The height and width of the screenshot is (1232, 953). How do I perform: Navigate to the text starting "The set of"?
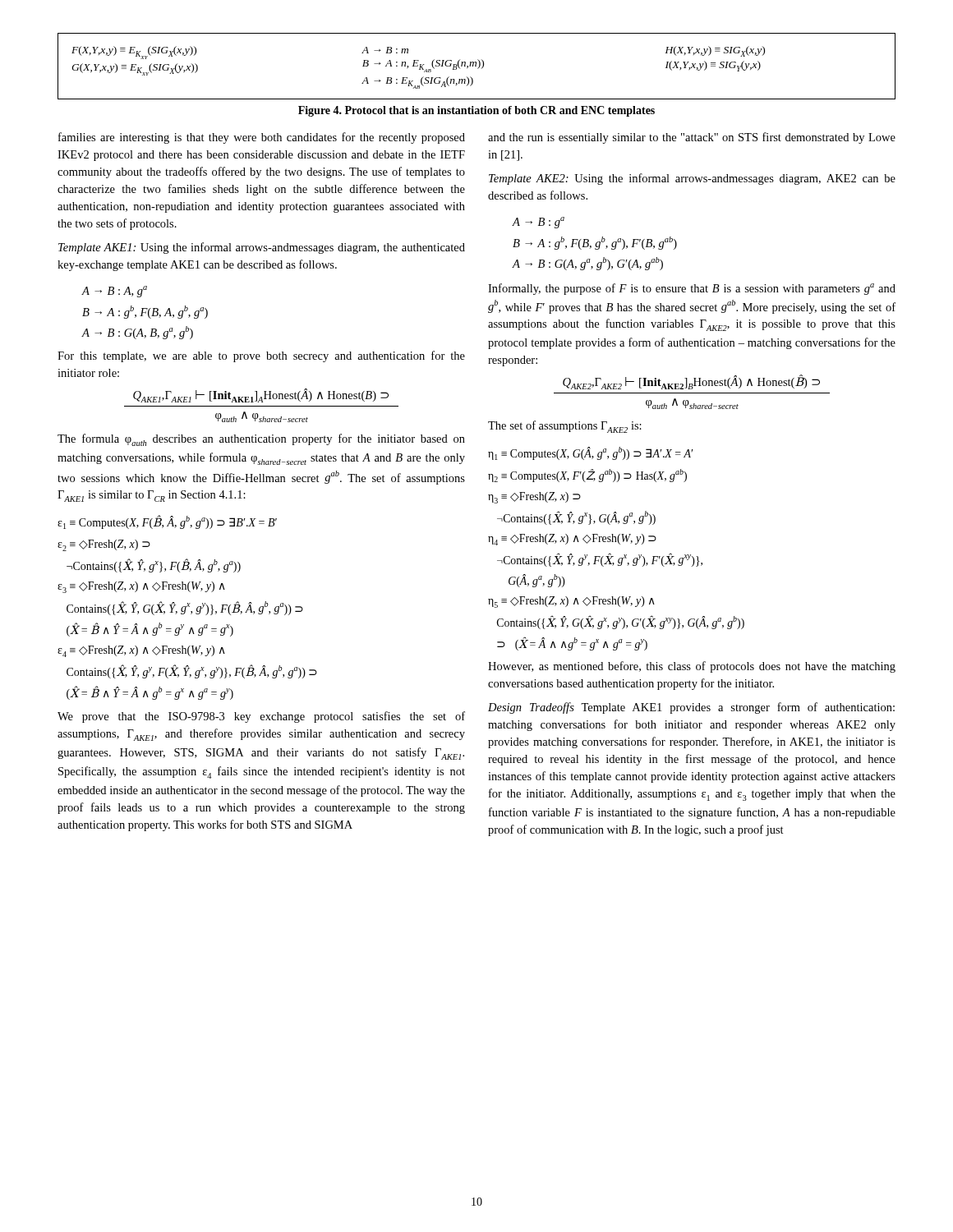(565, 427)
